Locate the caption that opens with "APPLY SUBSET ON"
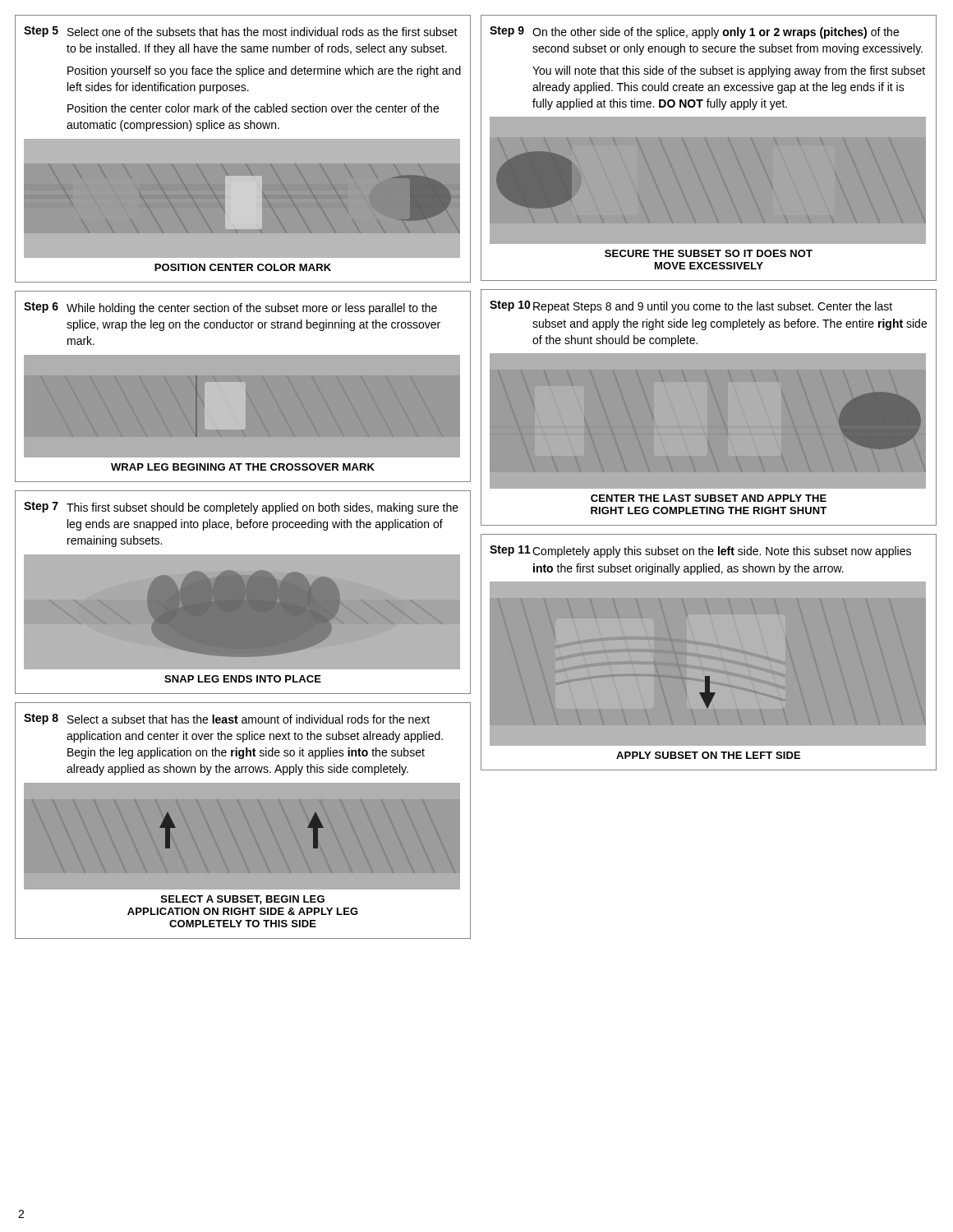The height and width of the screenshot is (1232, 953). coord(709,755)
